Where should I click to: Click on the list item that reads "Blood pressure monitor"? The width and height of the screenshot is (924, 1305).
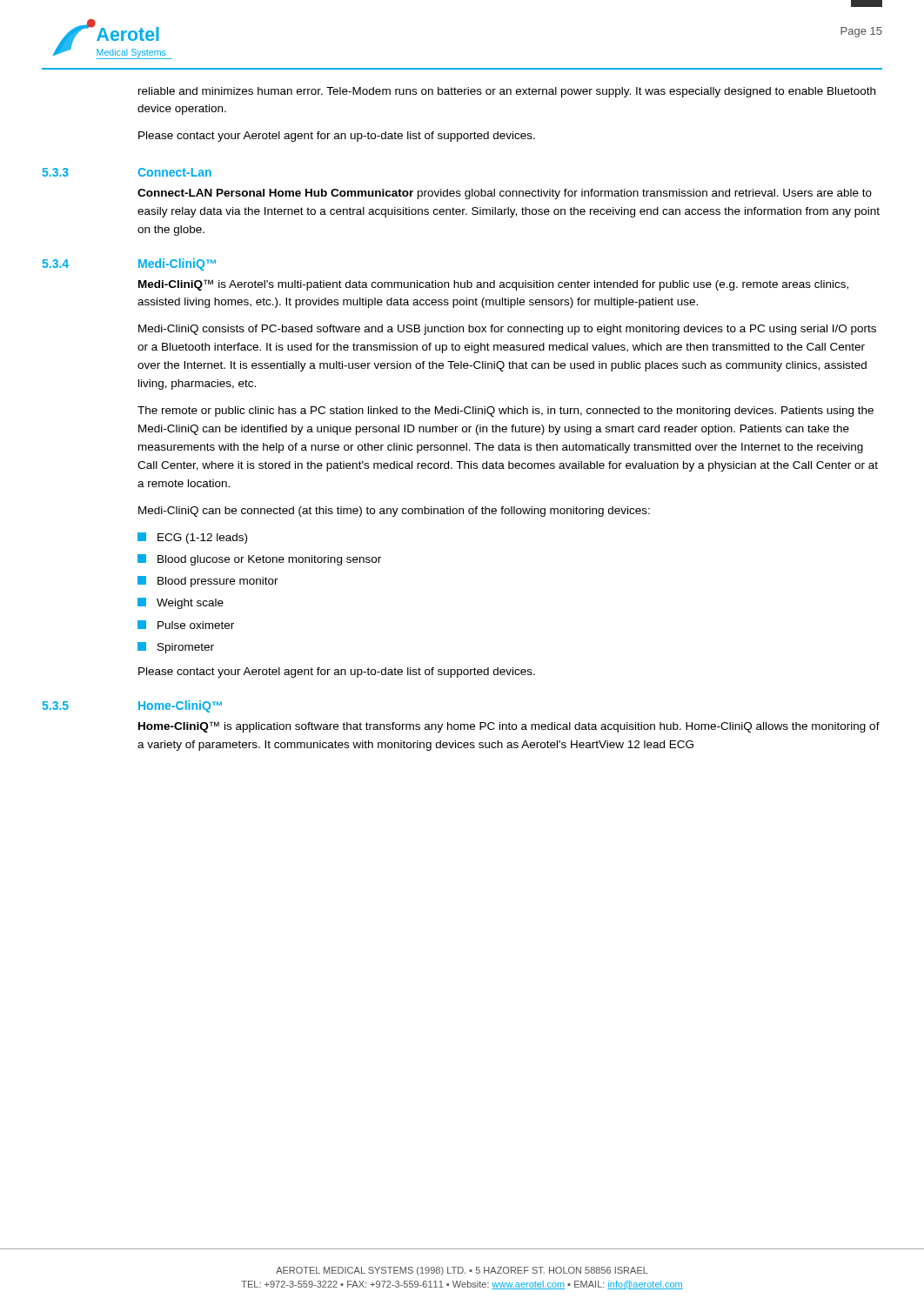coord(208,581)
